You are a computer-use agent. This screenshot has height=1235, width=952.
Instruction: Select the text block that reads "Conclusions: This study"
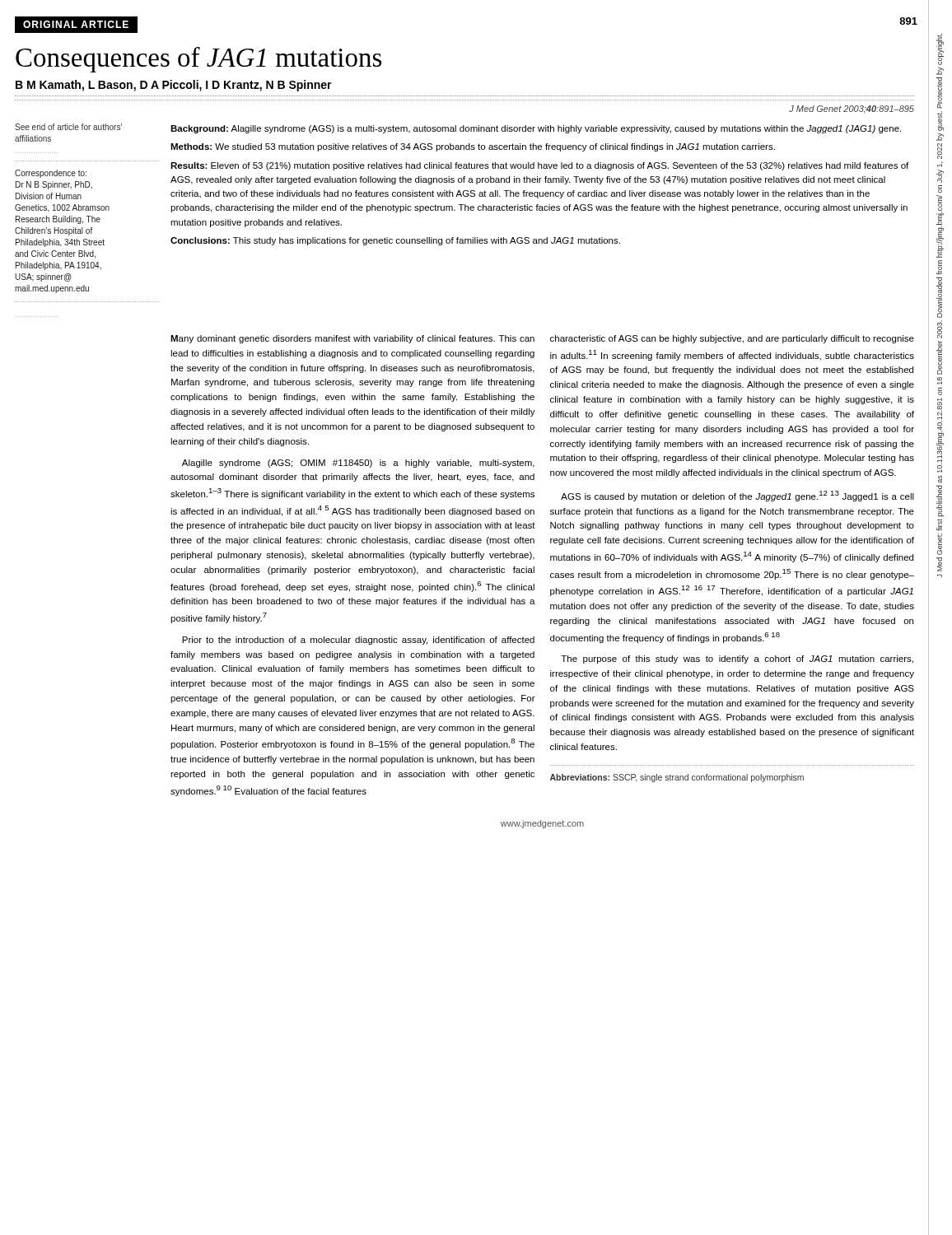coord(396,240)
